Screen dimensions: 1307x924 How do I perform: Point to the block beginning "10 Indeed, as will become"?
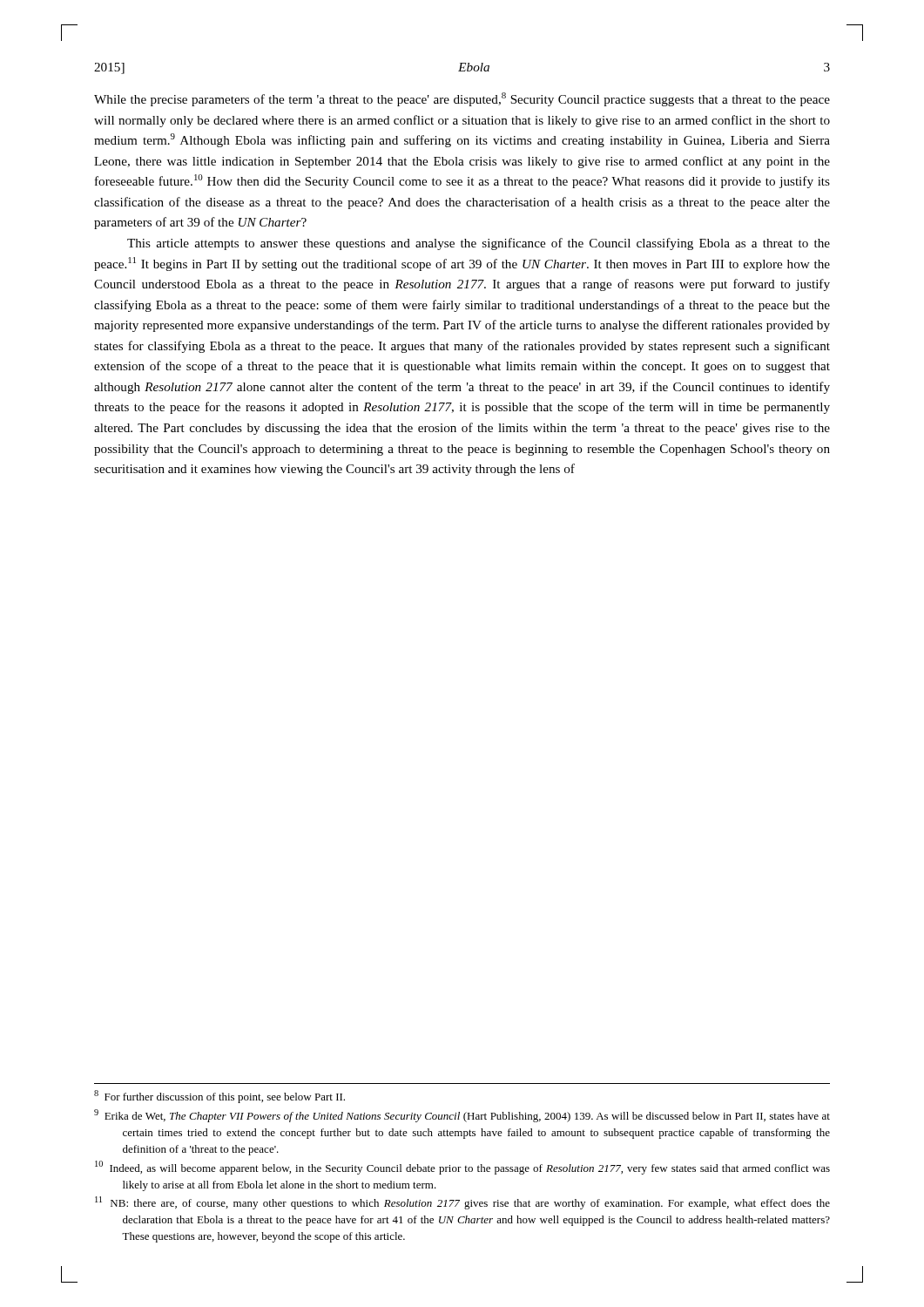pyautogui.click(x=462, y=1176)
